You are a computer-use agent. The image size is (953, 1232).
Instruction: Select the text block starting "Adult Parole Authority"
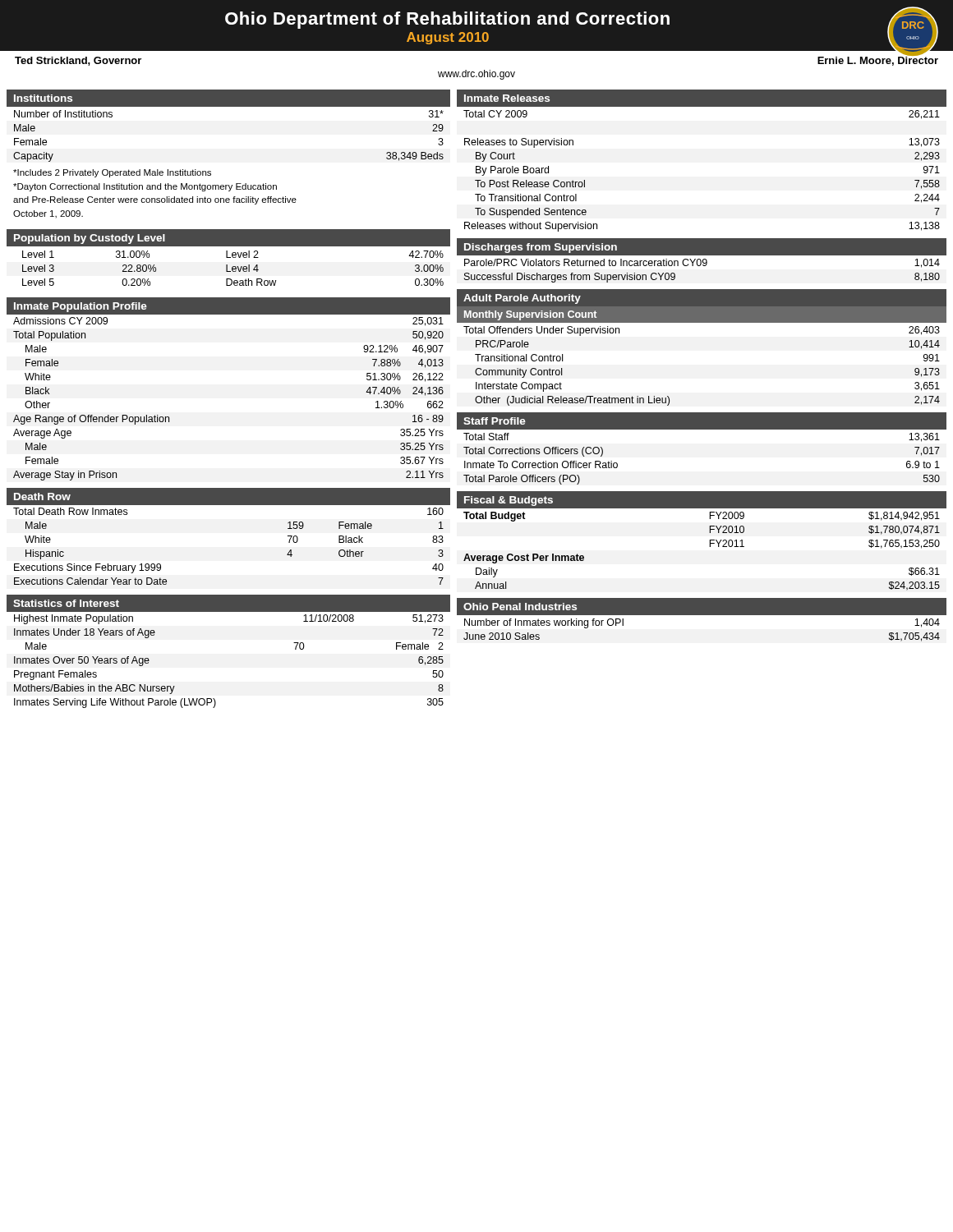(522, 298)
